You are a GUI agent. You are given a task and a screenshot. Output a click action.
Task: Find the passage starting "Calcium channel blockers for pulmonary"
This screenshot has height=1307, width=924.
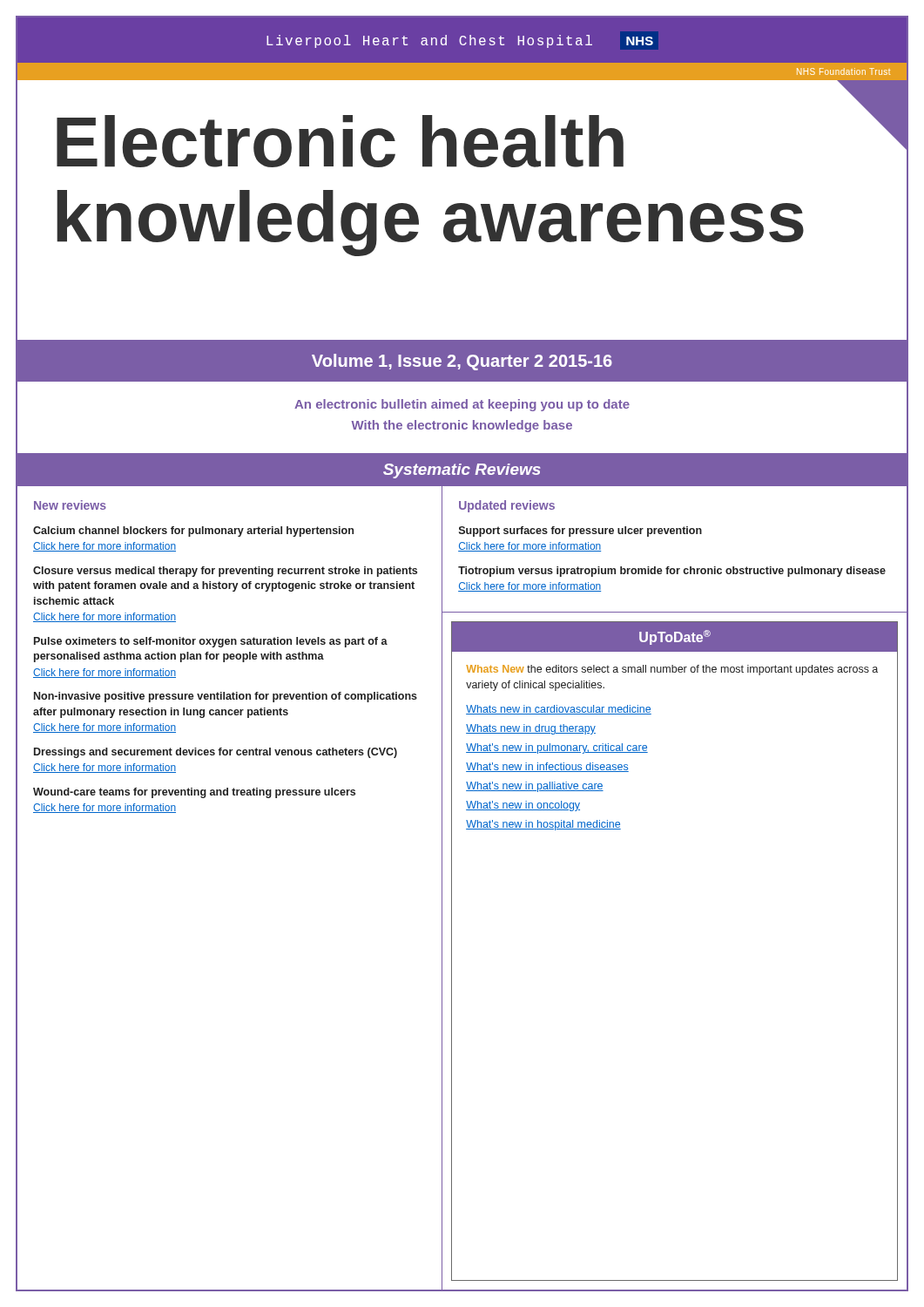point(230,538)
